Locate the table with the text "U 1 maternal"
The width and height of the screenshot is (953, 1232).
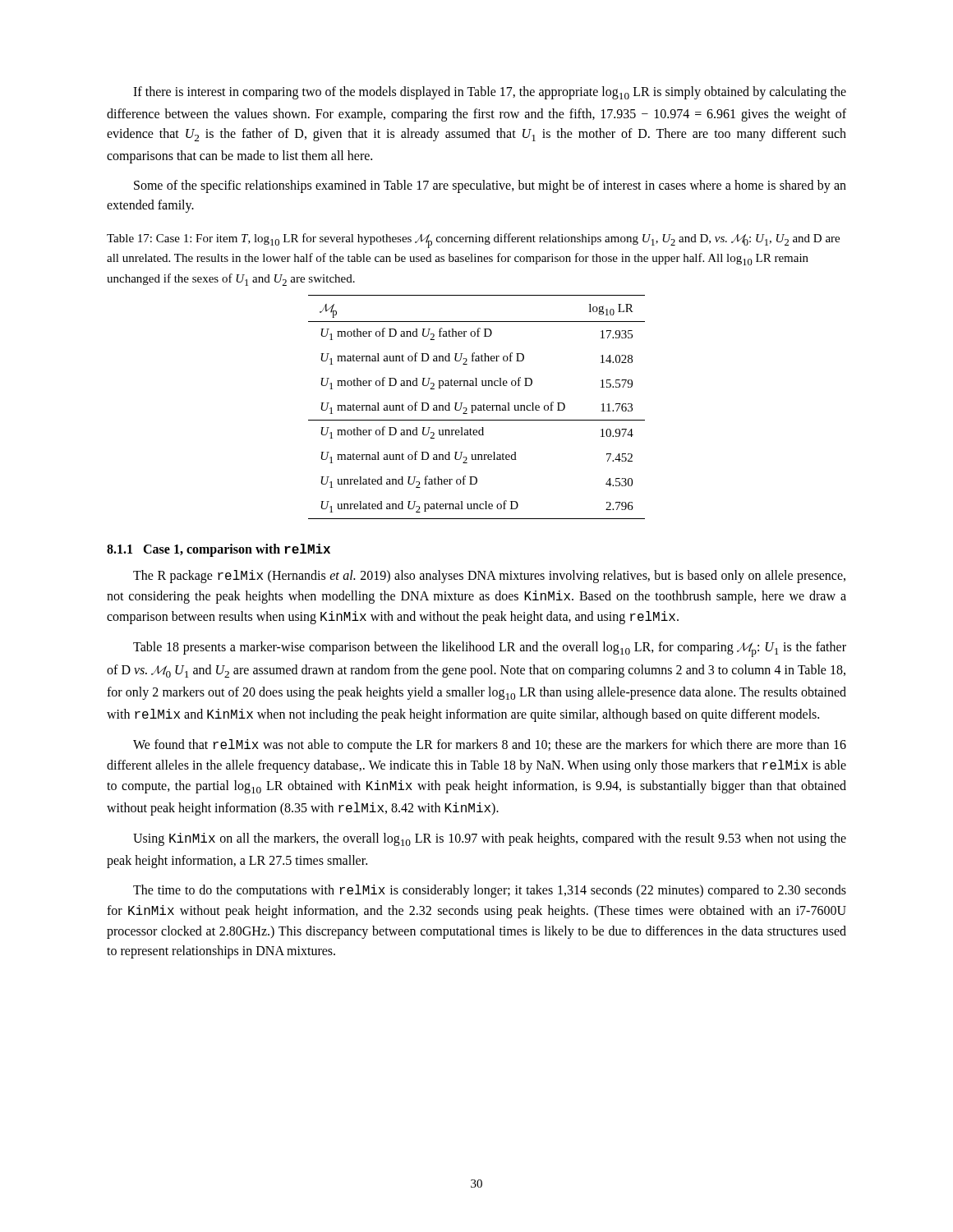(x=476, y=407)
